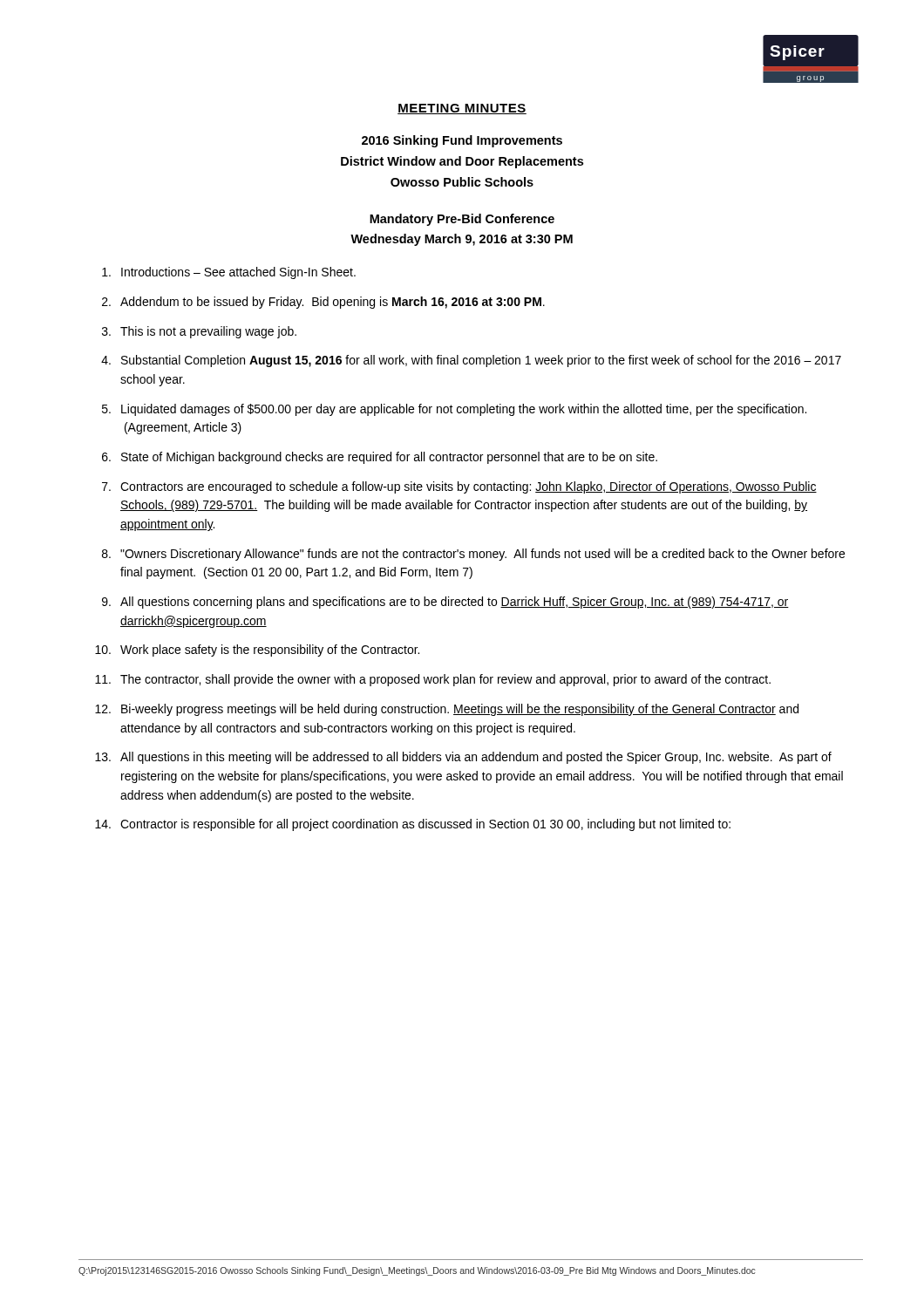Select the title that reads "MEETING MINUTES"
This screenshot has width=924, height=1308.
click(462, 108)
